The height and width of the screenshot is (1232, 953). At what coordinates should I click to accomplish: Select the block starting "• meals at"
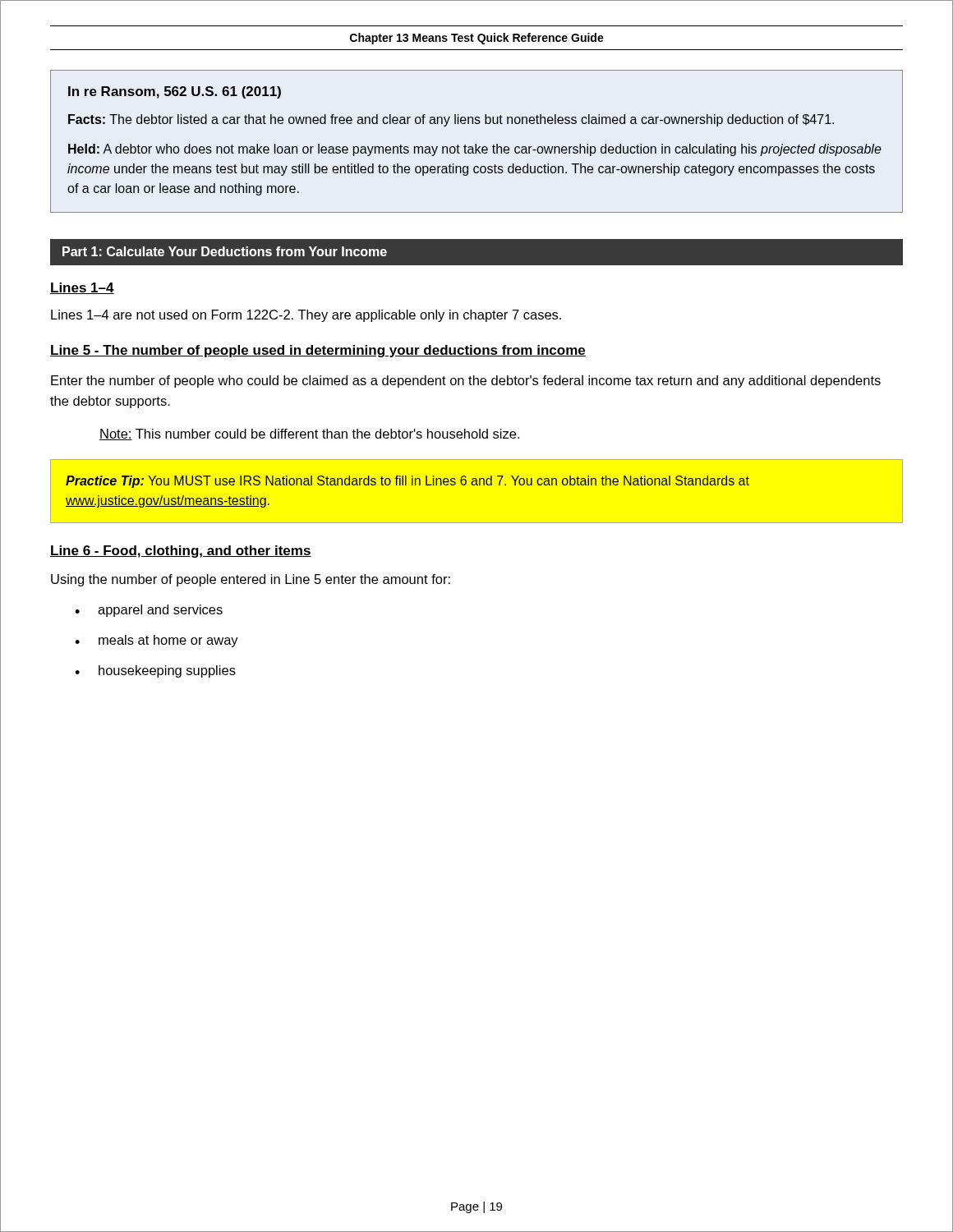pyautogui.click(x=144, y=643)
